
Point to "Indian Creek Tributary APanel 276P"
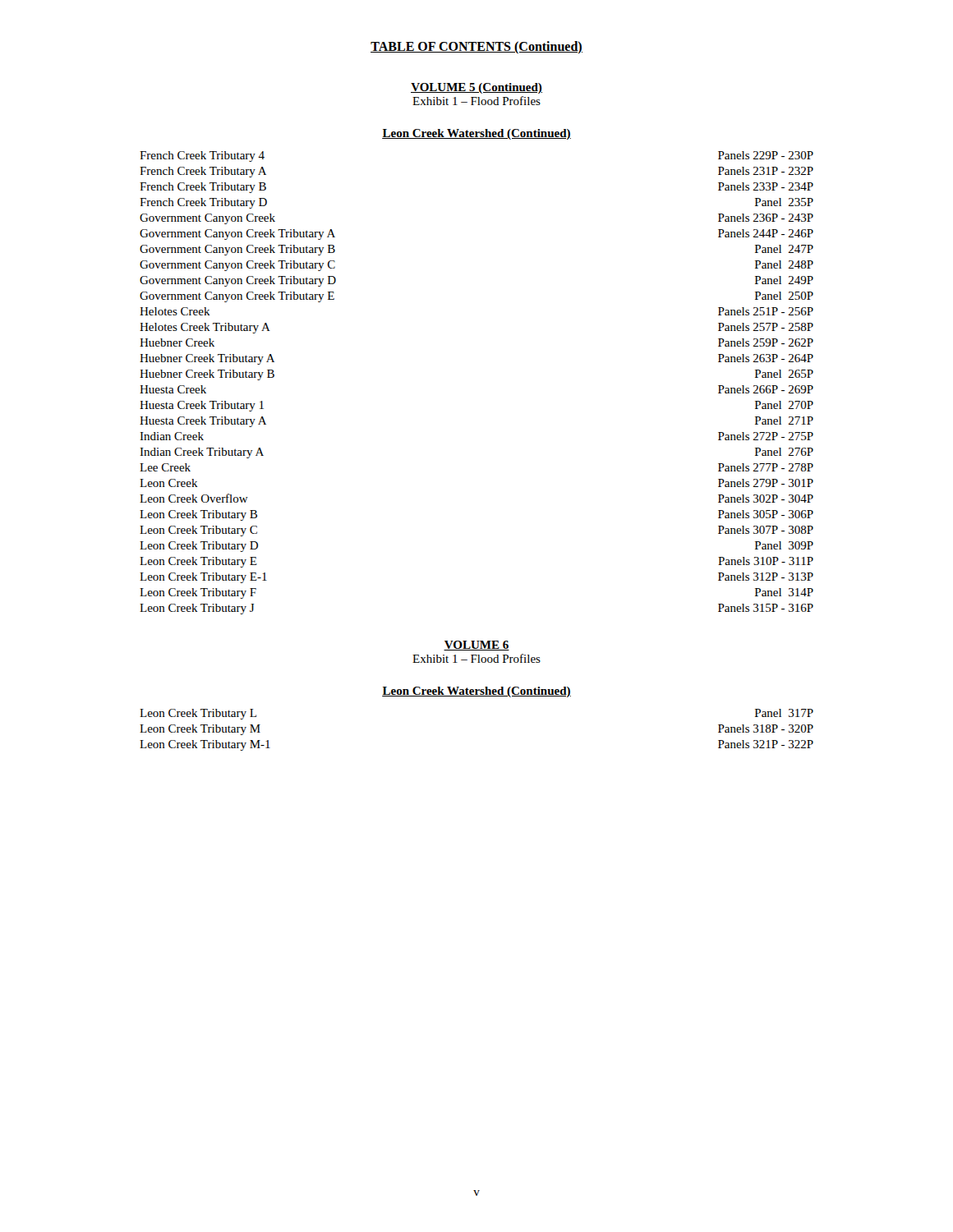point(201,453)
